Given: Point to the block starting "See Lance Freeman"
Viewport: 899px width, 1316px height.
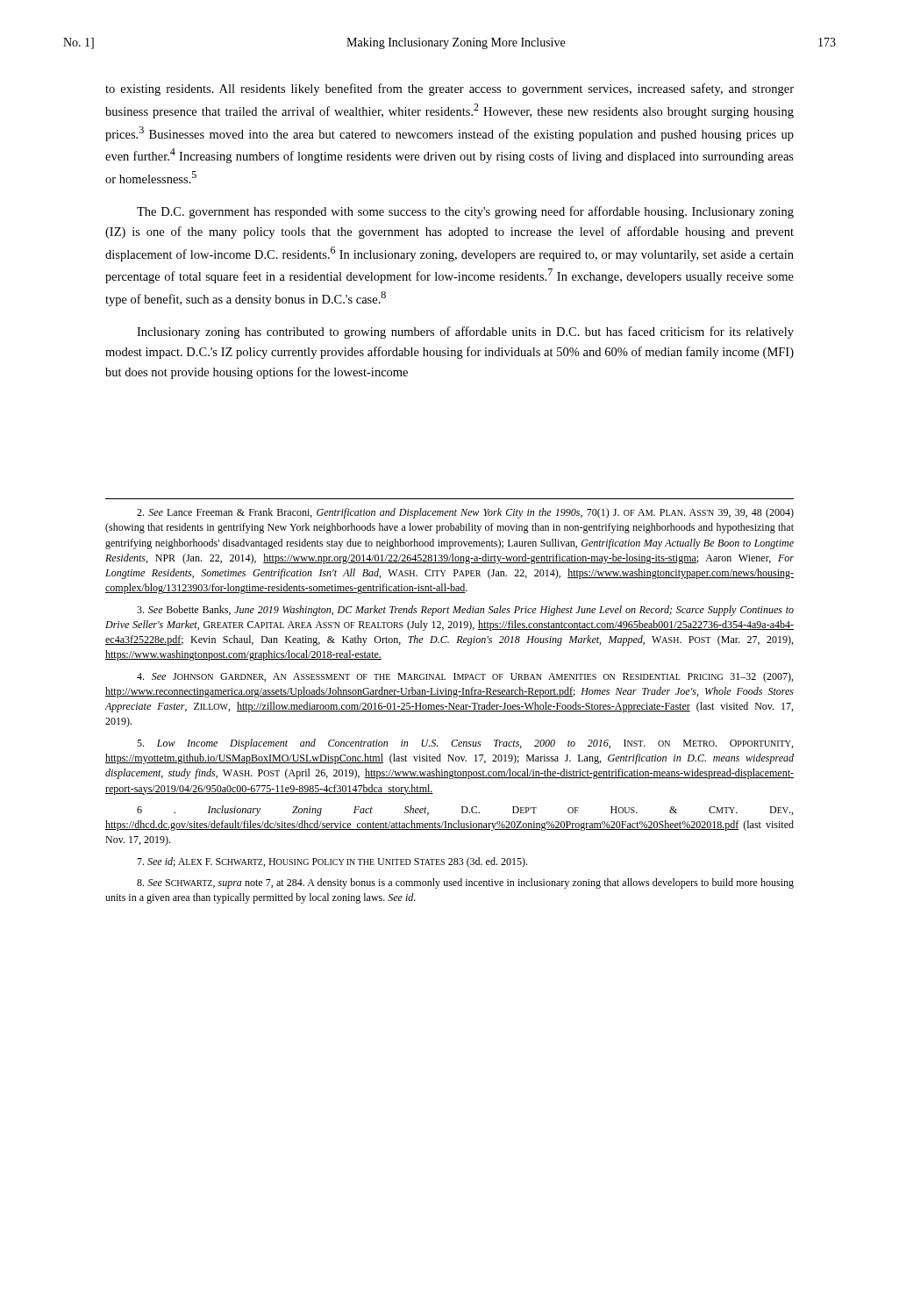Looking at the screenshot, I should (x=450, y=706).
